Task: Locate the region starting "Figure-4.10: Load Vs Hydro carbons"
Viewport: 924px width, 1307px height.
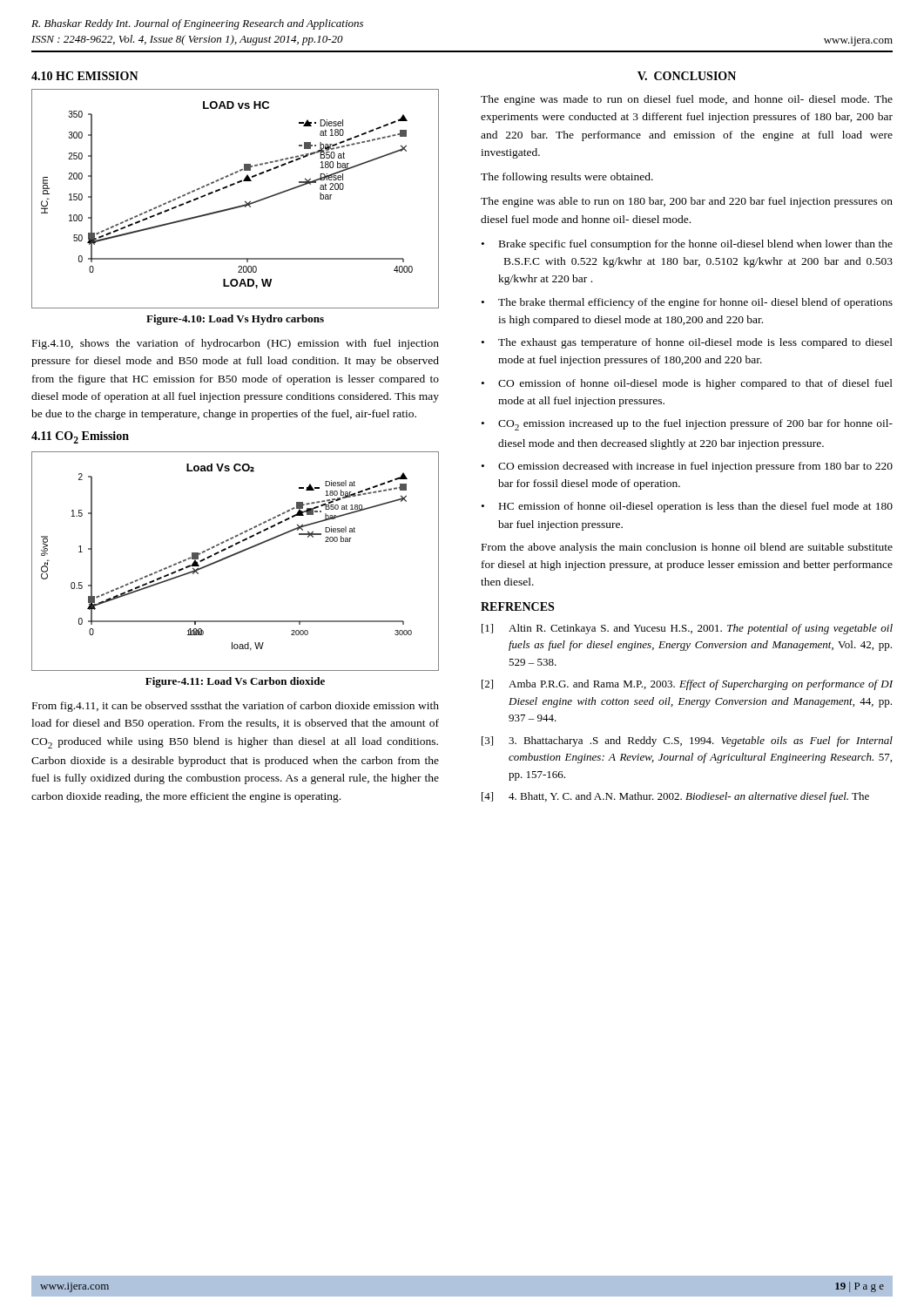Action: pos(235,319)
